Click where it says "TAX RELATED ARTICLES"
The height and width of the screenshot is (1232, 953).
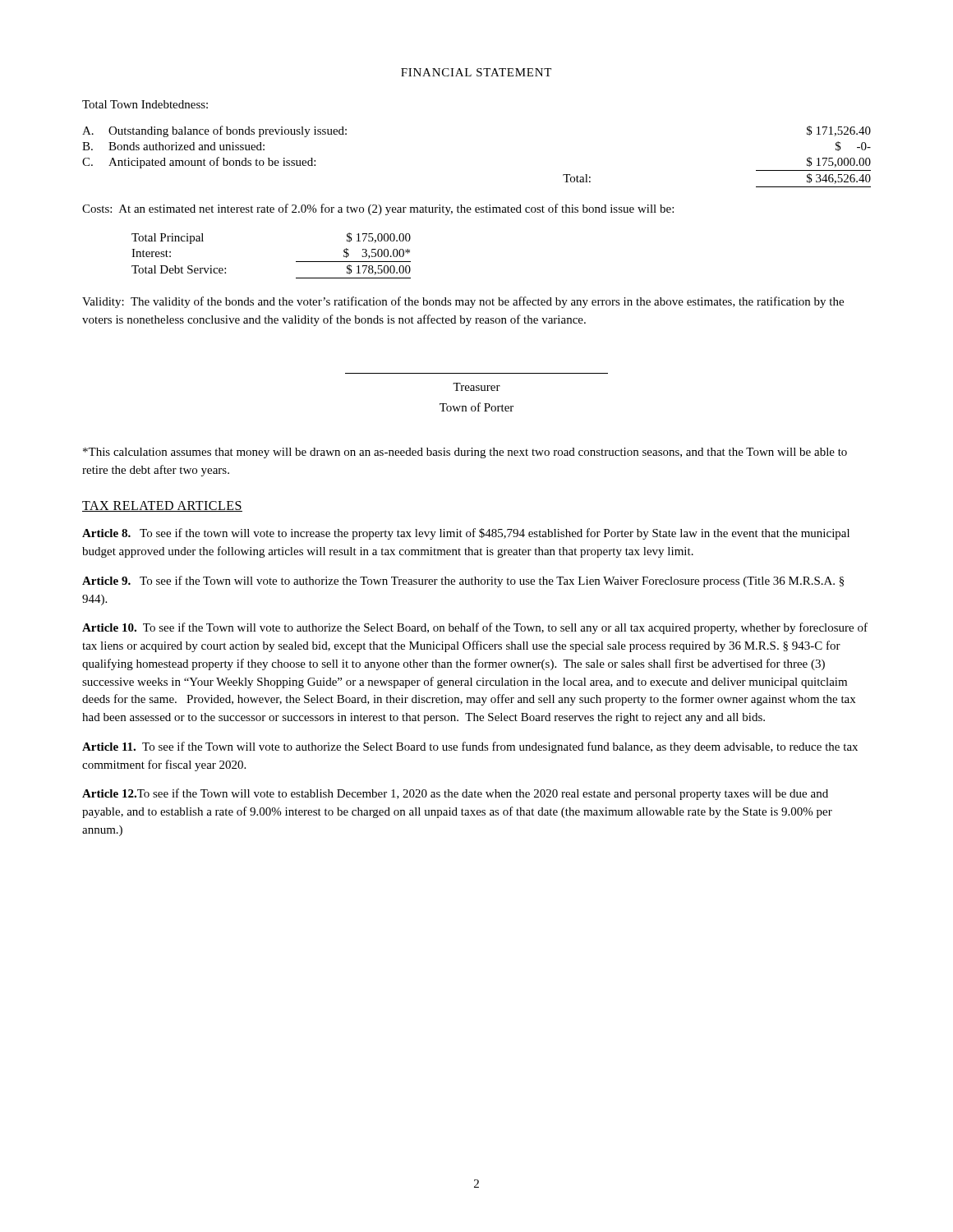tap(162, 506)
